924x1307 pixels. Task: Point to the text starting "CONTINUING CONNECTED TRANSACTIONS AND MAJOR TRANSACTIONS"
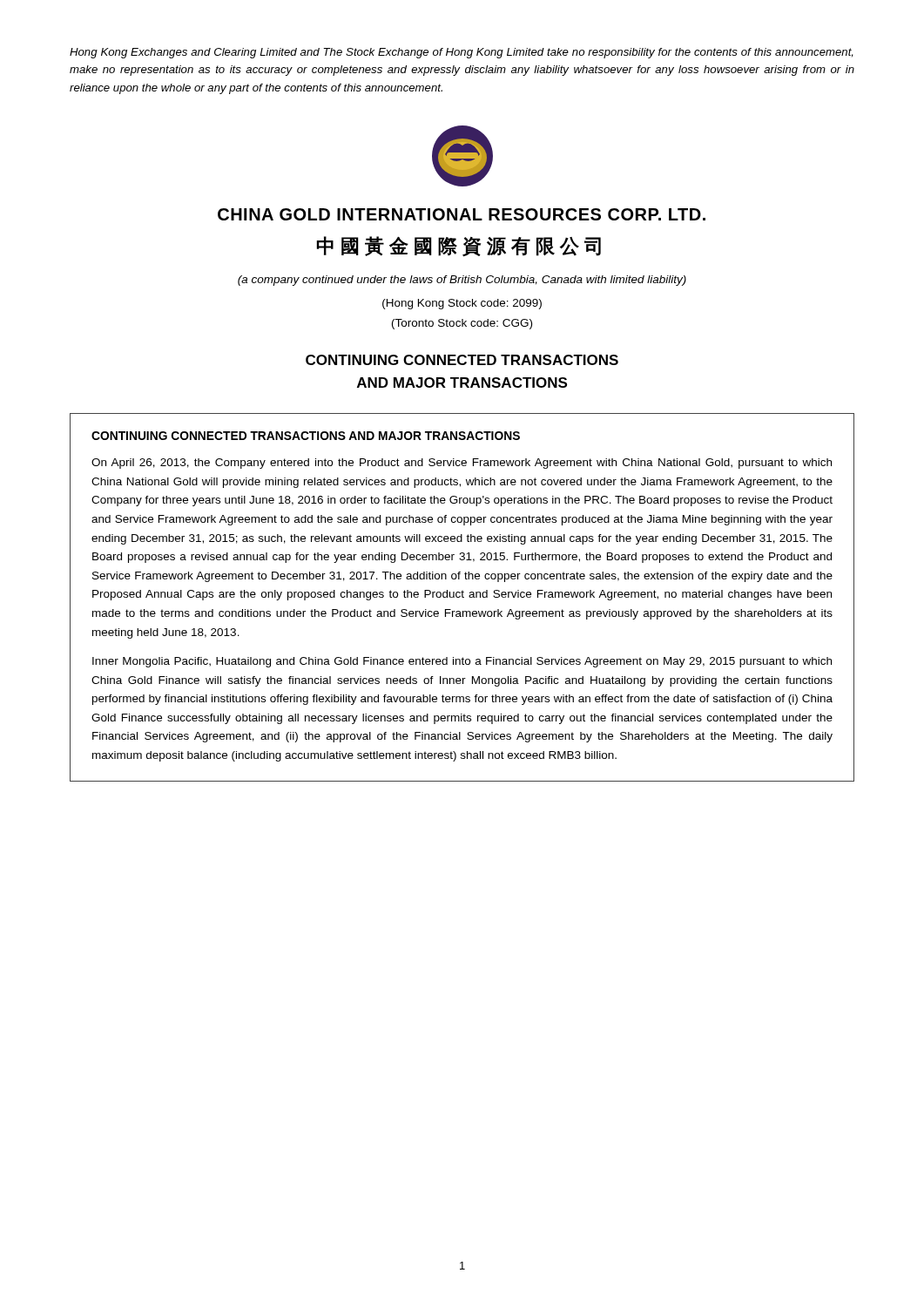click(306, 436)
